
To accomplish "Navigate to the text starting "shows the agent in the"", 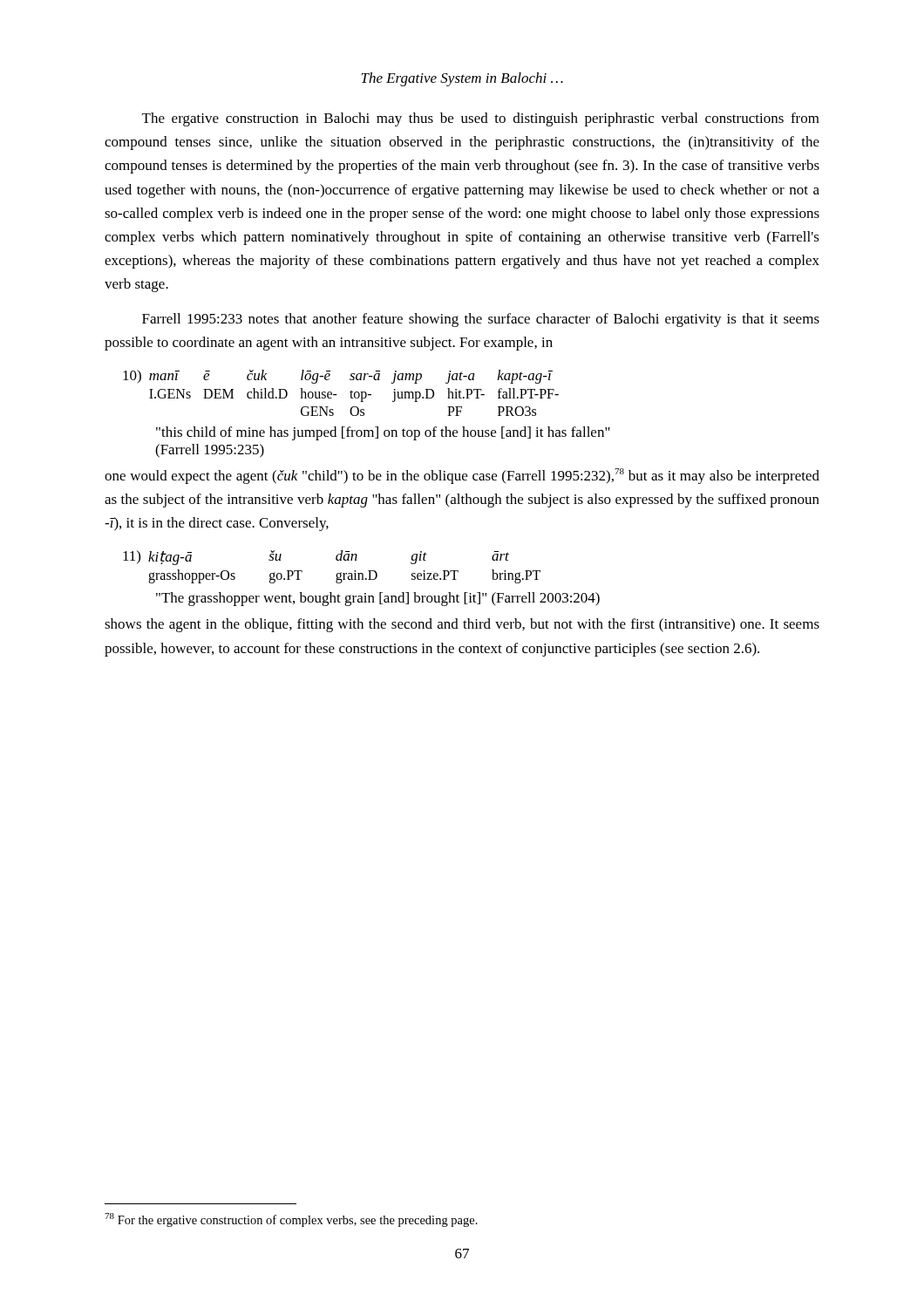I will point(462,636).
